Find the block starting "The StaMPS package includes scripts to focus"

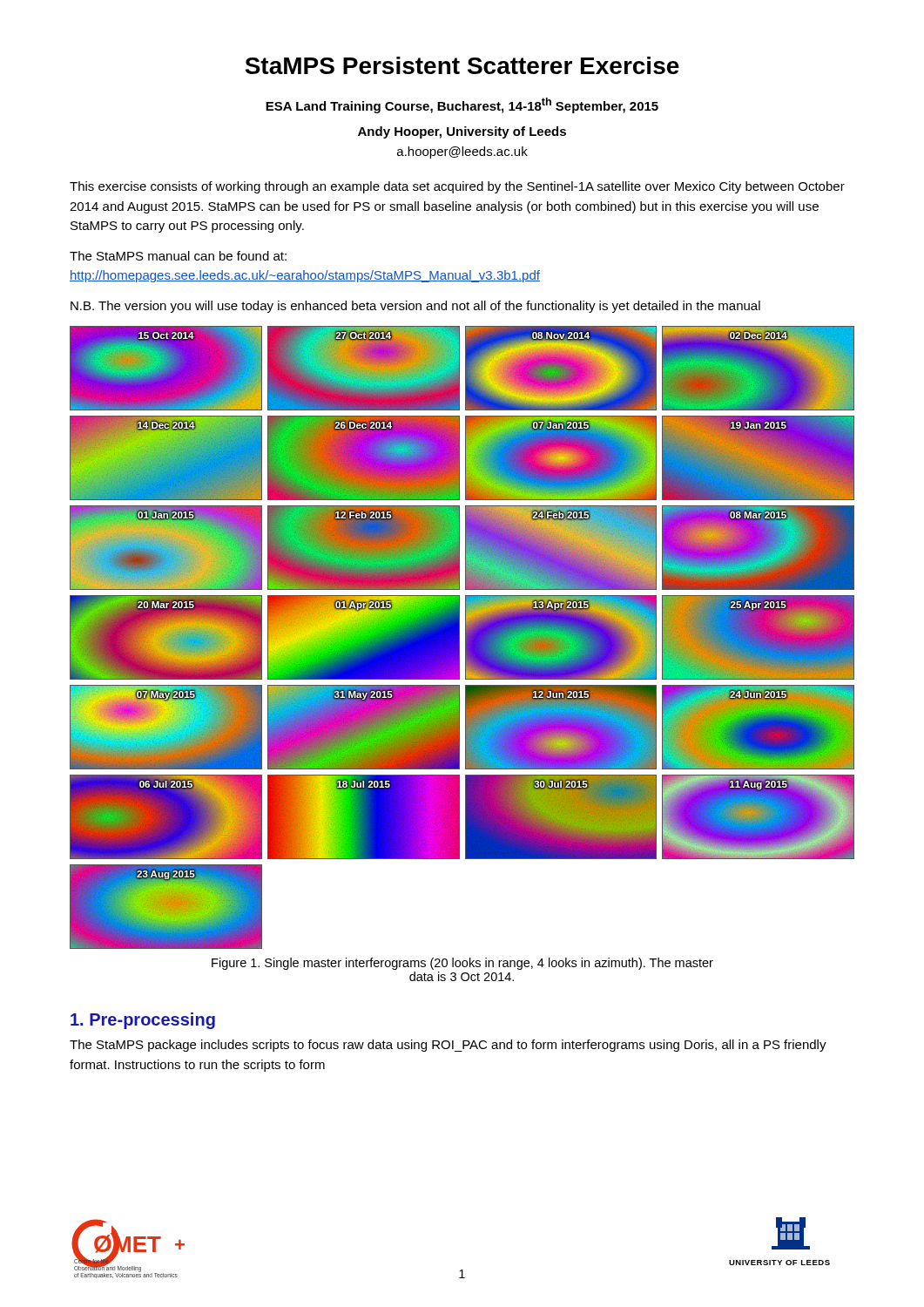coord(448,1054)
